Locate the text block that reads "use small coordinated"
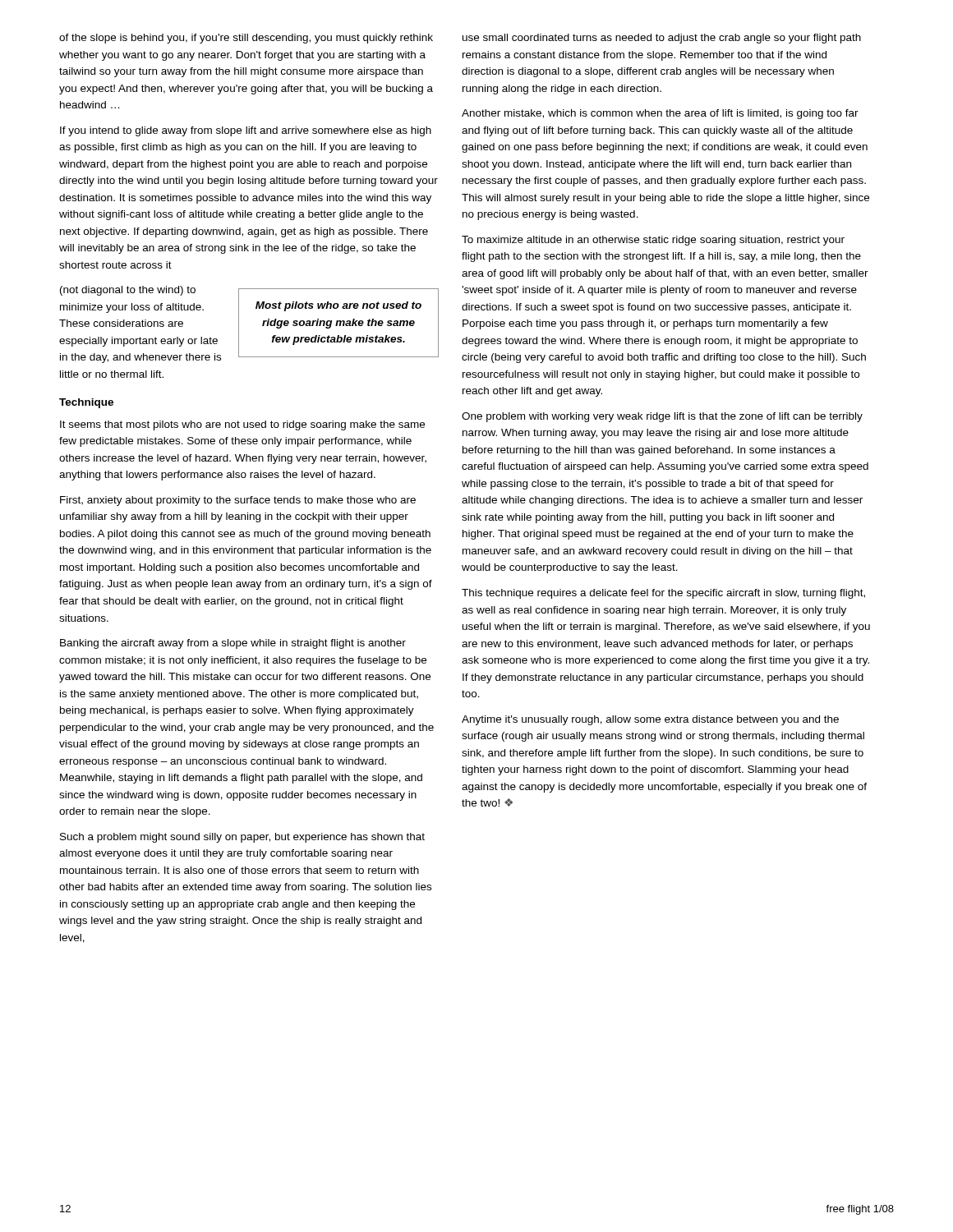The width and height of the screenshot is (953, 1232). (666, 63)
